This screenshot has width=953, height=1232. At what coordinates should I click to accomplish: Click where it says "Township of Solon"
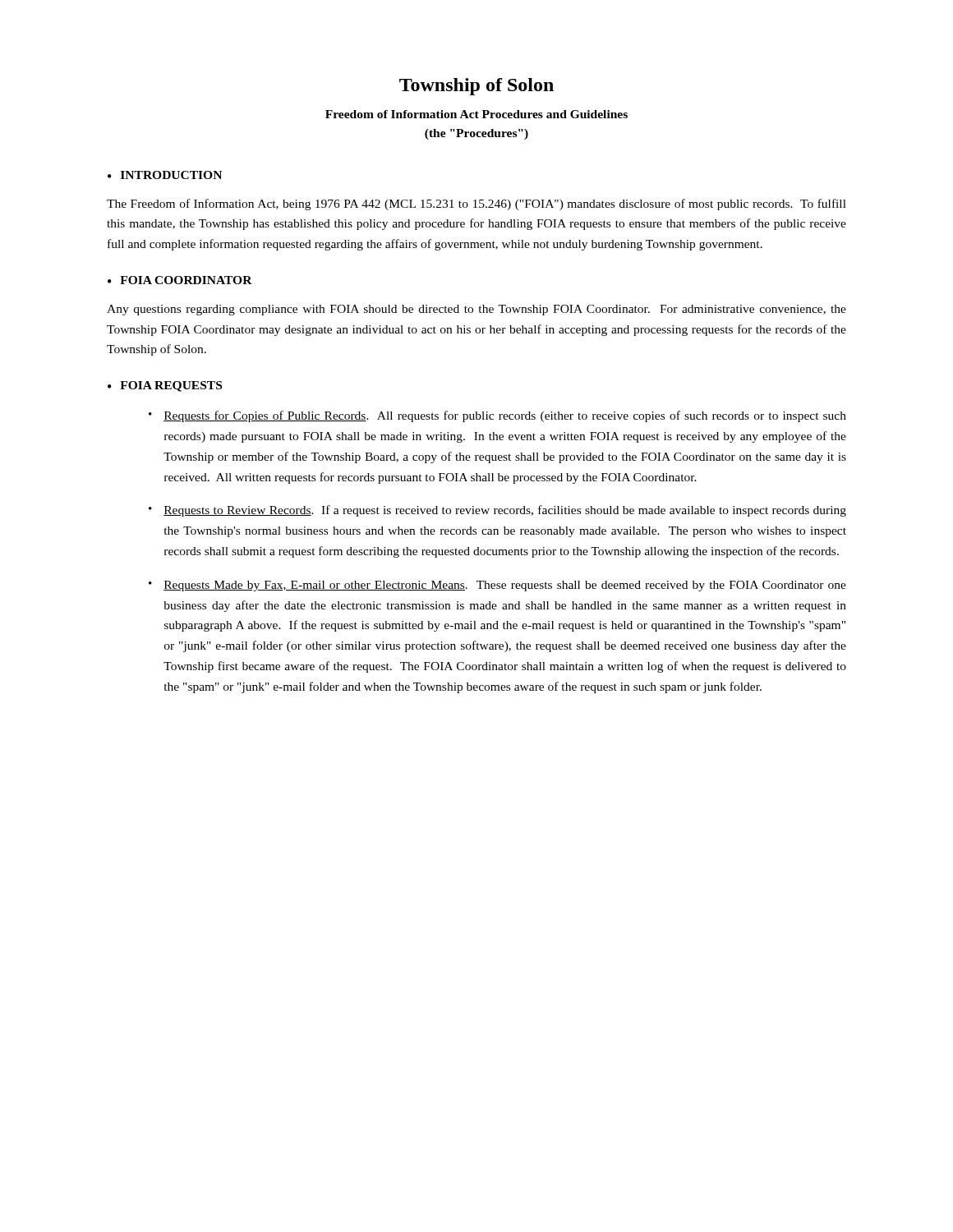click(476, 85)
